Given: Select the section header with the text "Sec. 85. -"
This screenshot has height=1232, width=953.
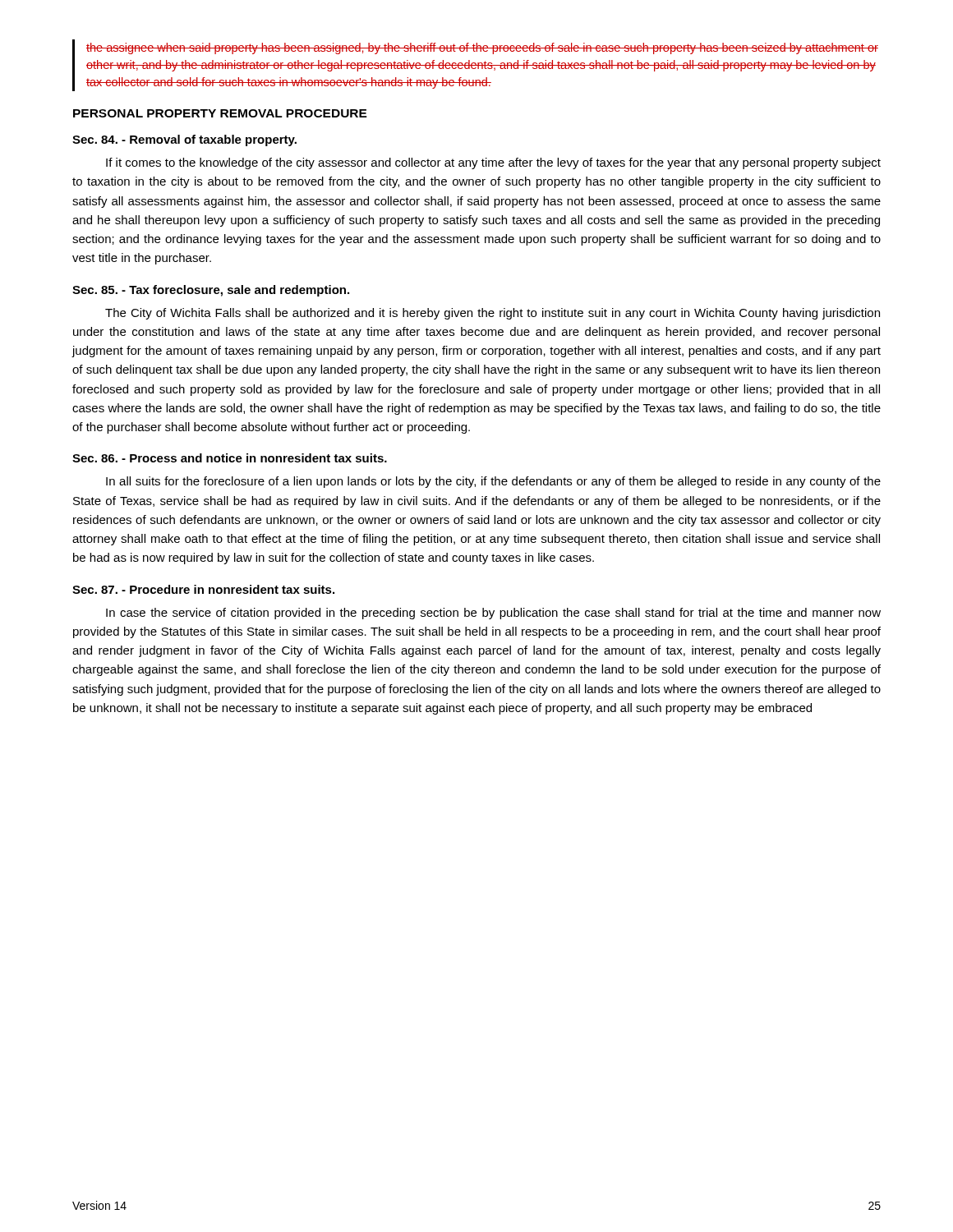Looking at the screenshot, I should pyautogui.click(x=211, y=289).
